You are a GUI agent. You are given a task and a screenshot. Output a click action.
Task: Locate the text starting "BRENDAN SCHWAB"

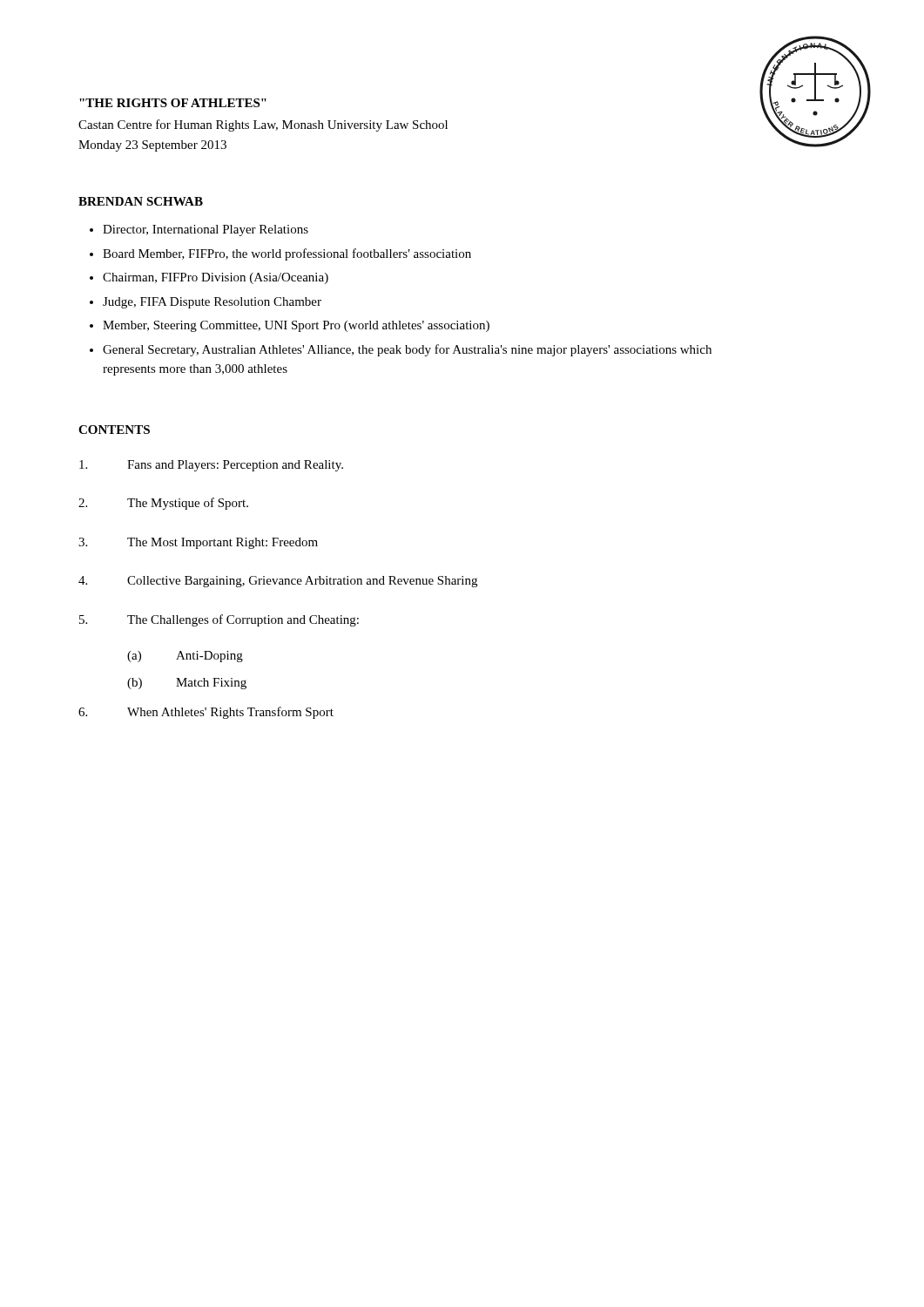point(141,201)
